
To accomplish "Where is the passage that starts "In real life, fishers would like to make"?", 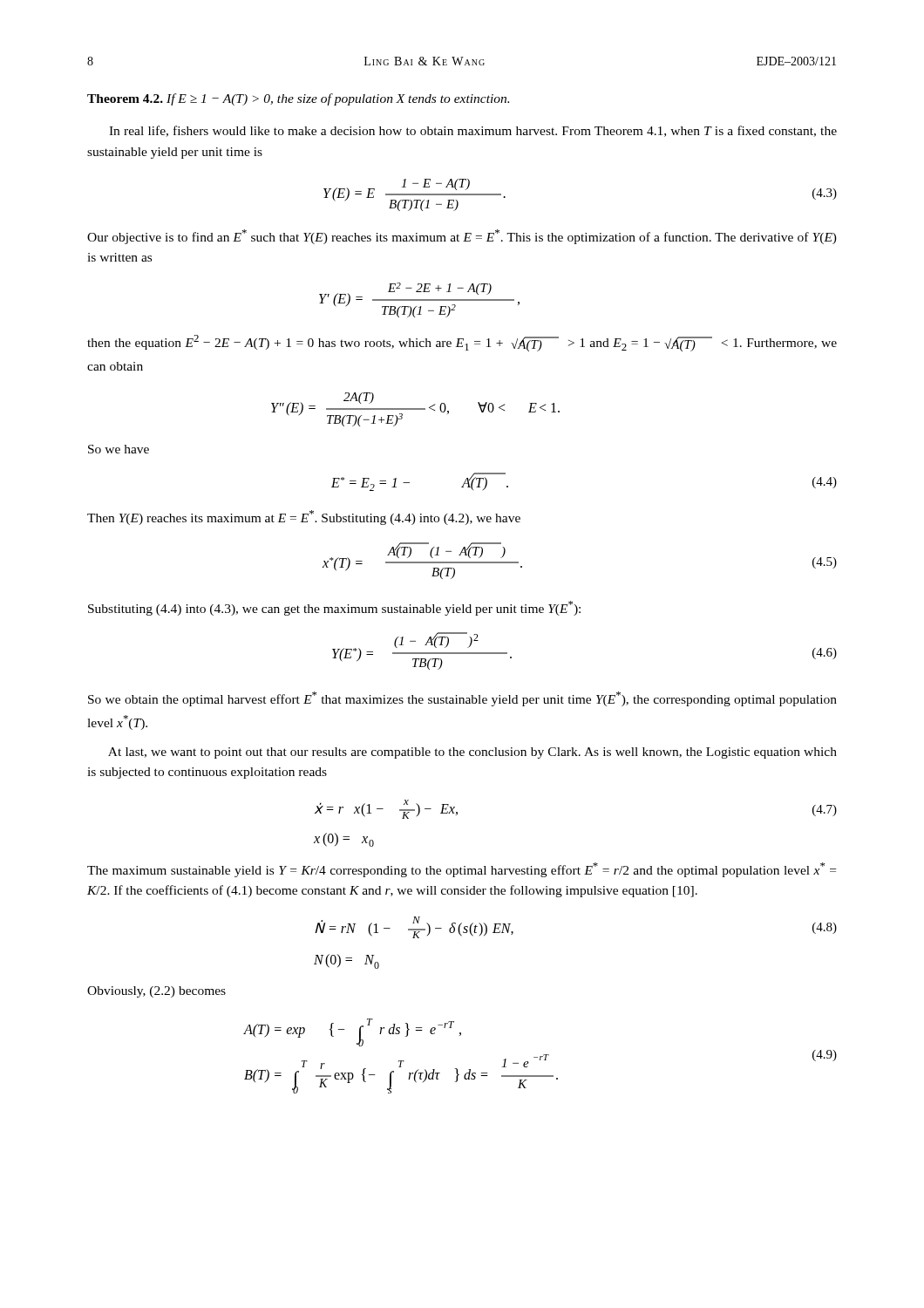I will click(x=462, y=141).
